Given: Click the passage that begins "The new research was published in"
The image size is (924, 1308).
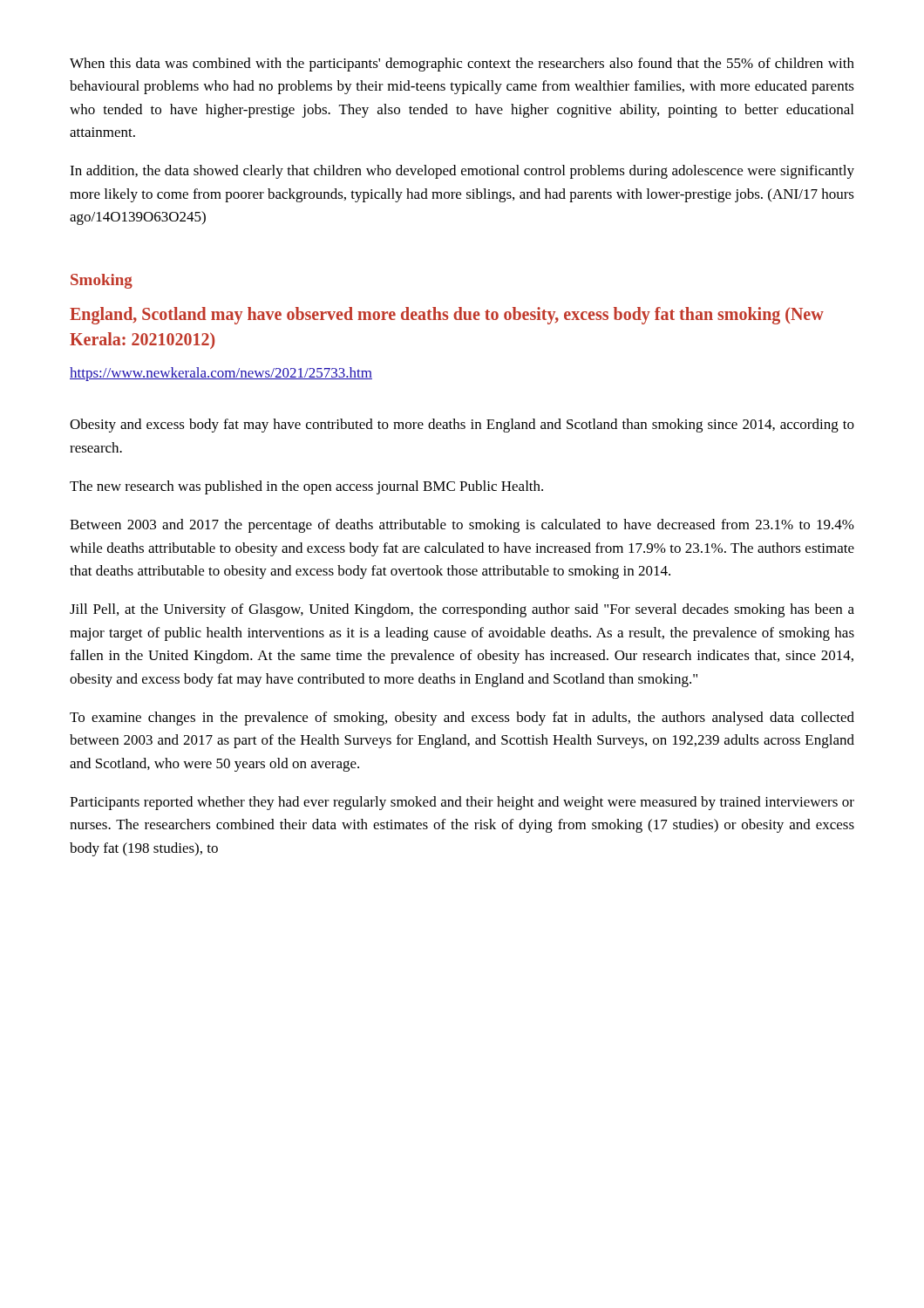Looking at the screenshot, I should [307, 486].
